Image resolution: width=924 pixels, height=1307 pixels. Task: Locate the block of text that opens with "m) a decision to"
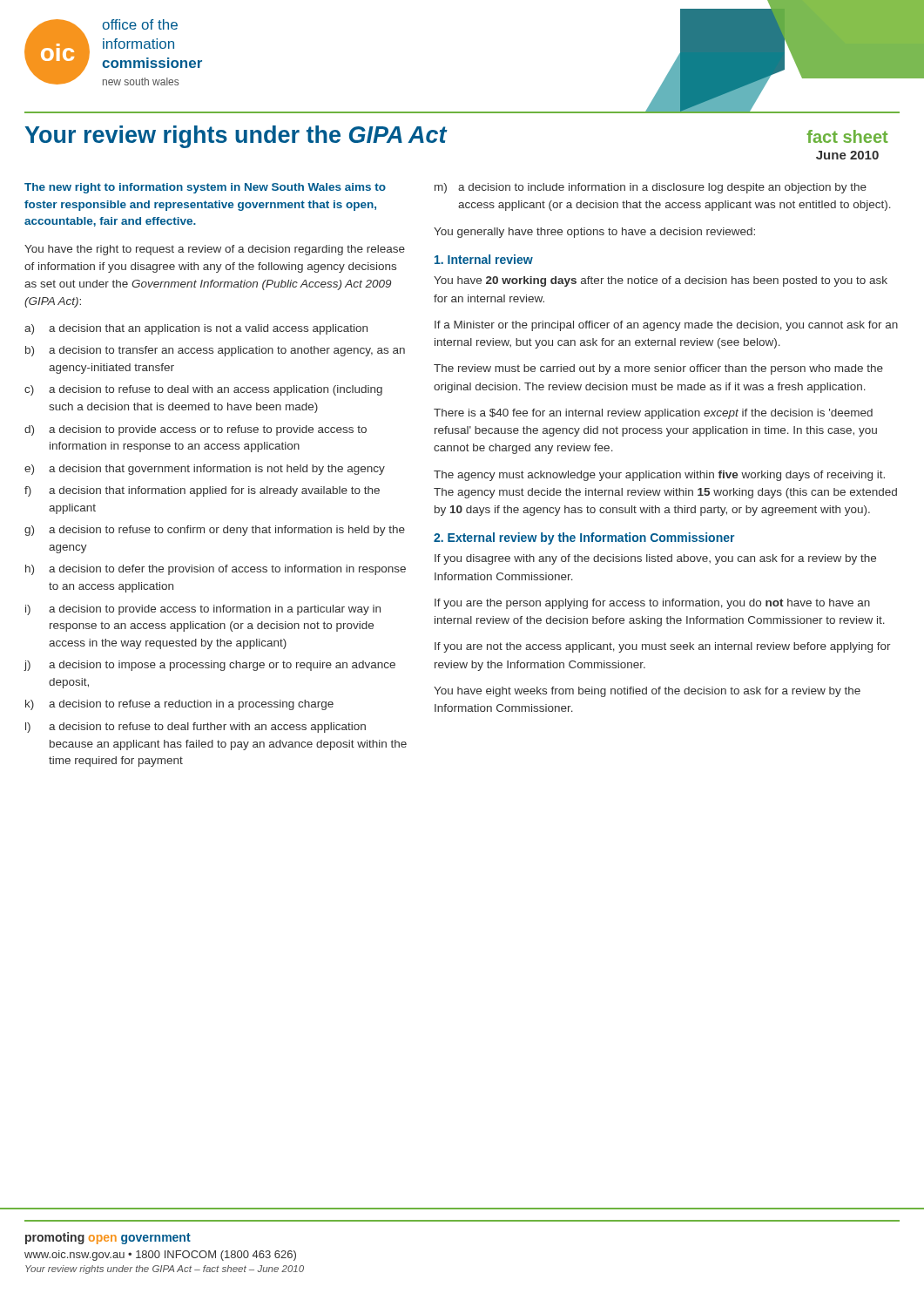(667, 196)
